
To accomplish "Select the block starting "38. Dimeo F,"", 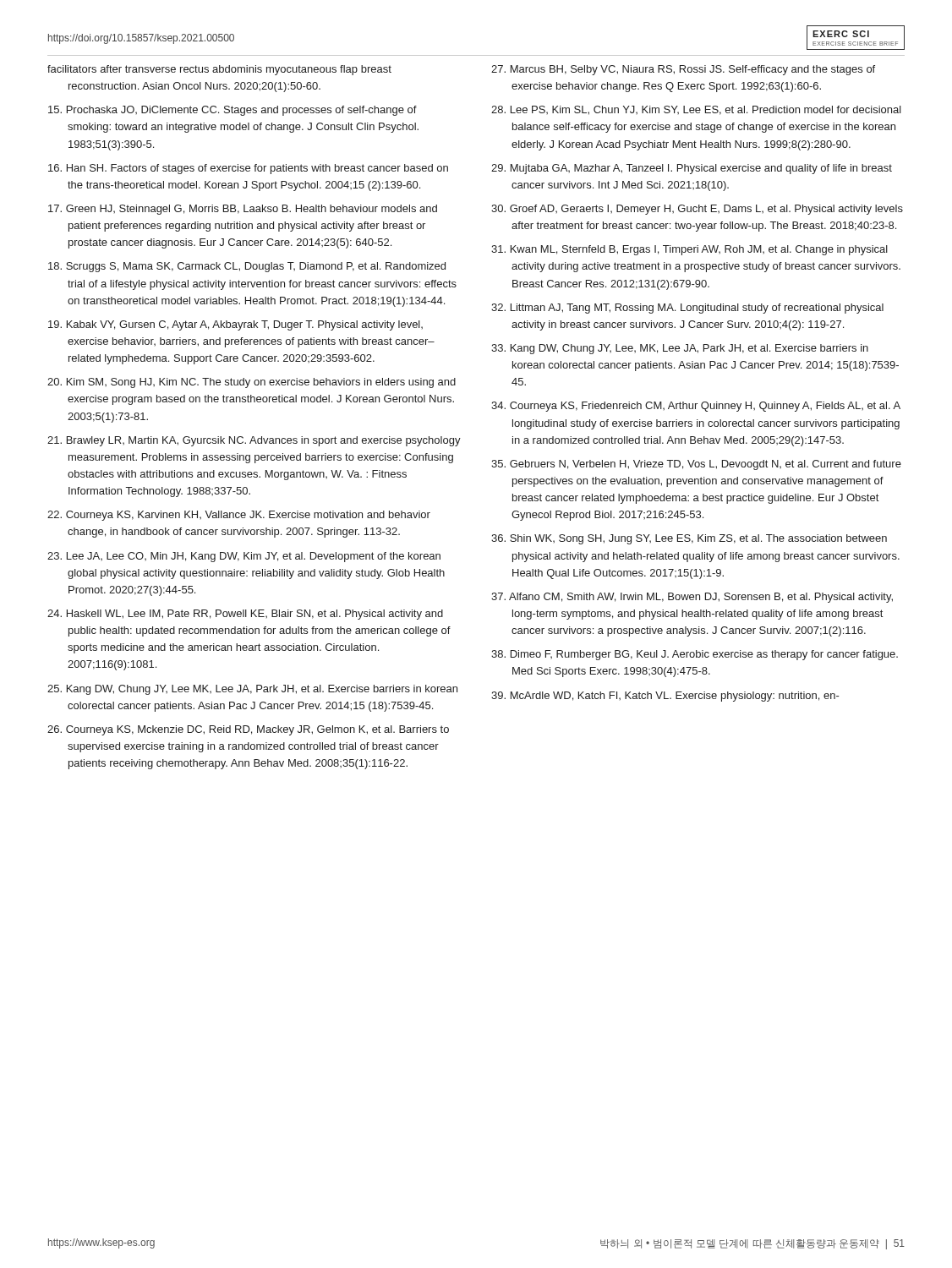I will click(695, 663).
